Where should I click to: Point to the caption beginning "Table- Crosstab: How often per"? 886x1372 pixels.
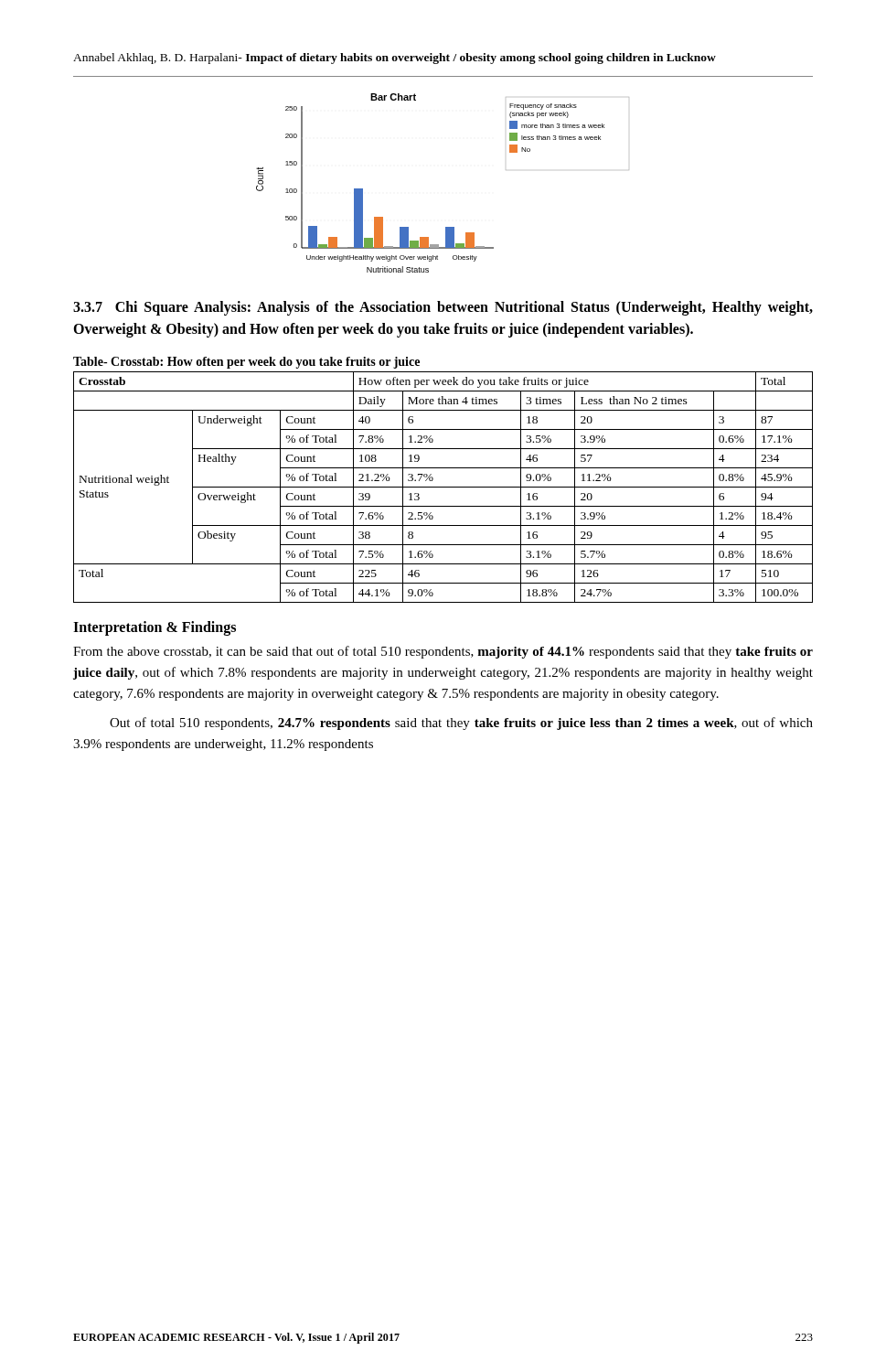click(247, 362)
